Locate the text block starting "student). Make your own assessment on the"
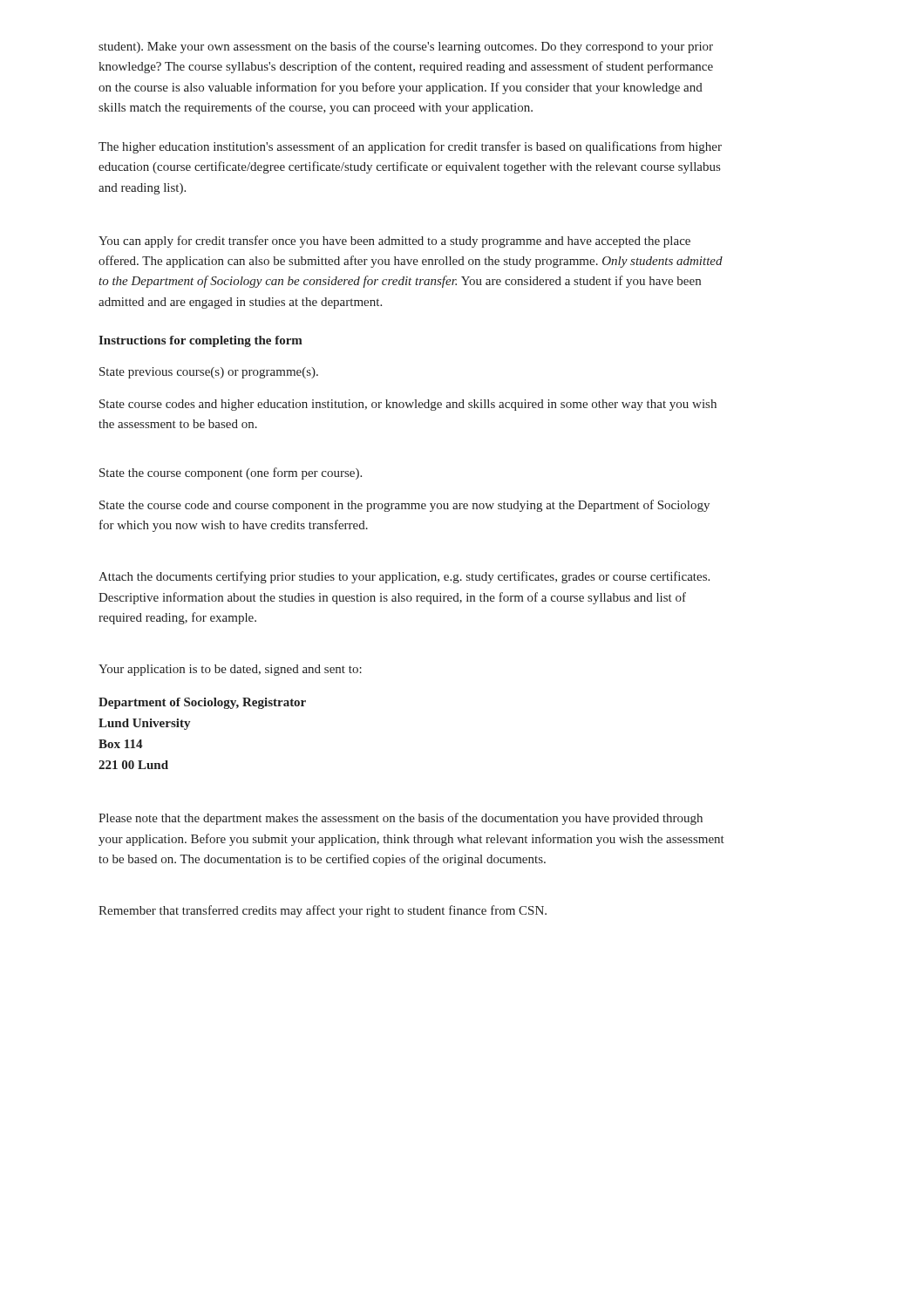Screen dimensions: 1308x924 pyautogui.click(x=406, y=77)
